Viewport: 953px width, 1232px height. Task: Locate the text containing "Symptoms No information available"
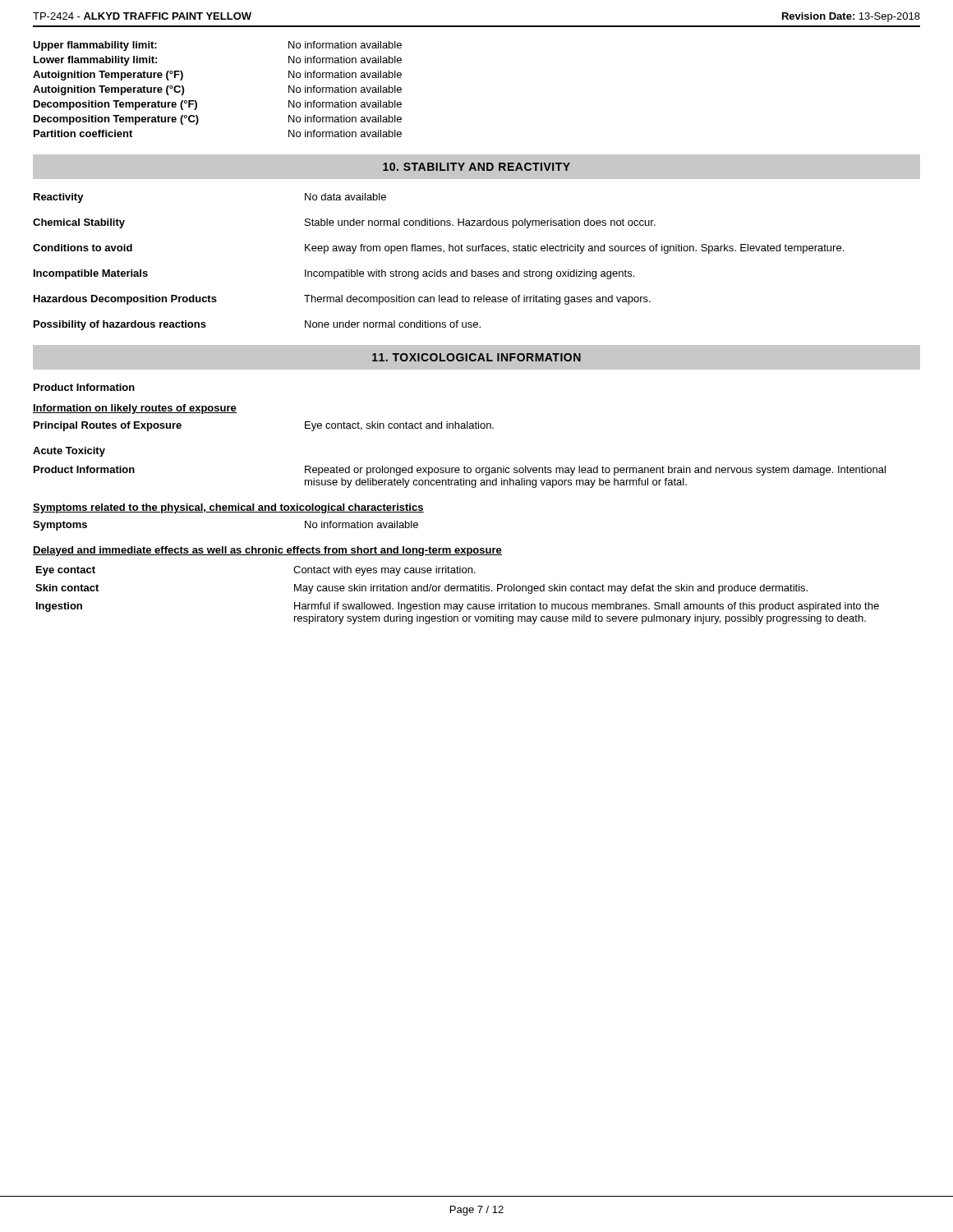point(64,525)
